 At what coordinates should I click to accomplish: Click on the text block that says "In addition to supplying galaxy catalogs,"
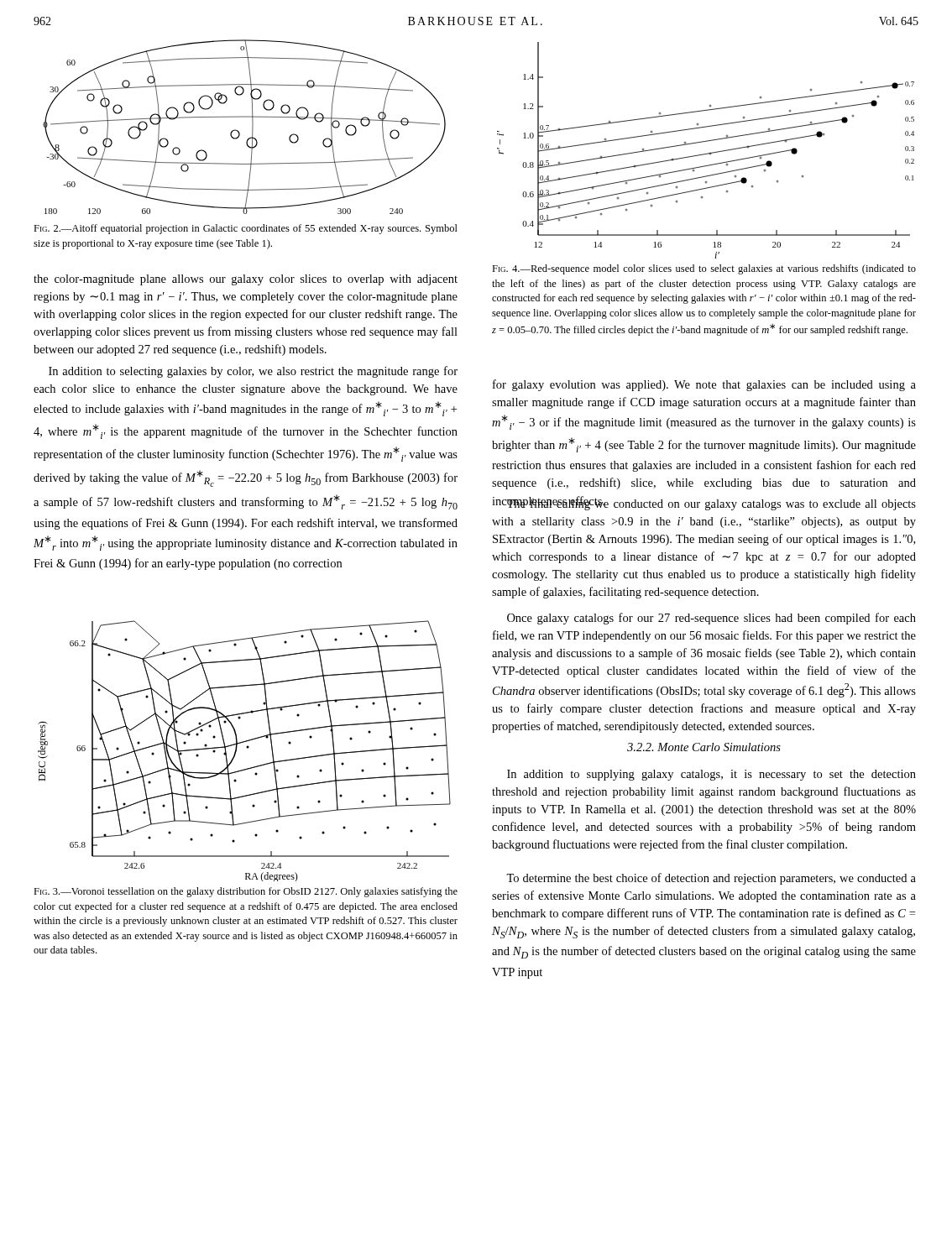click(x=704, y=810)
